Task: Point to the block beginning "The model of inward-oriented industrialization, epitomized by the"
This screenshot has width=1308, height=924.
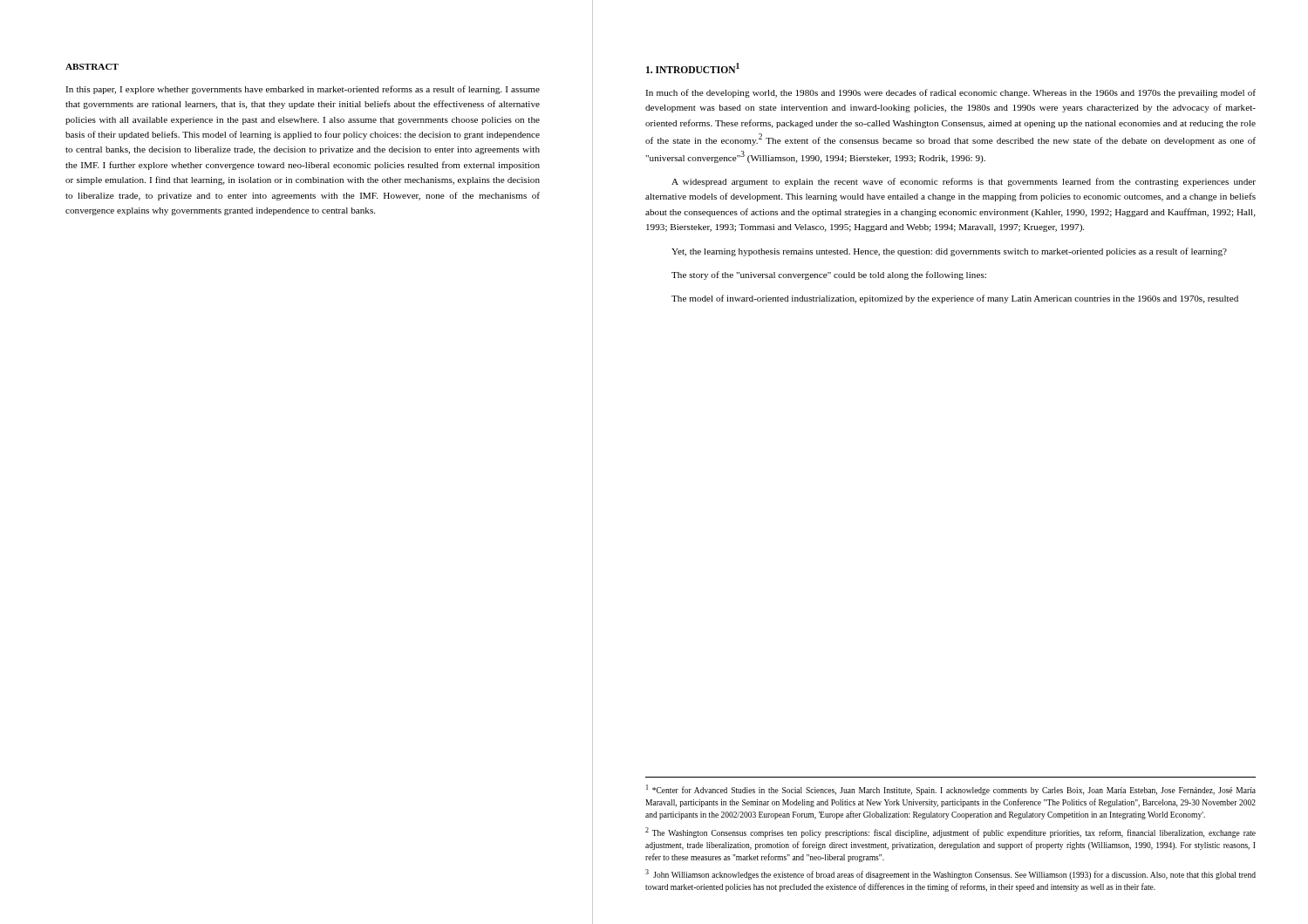Action: tap(955, 298)
